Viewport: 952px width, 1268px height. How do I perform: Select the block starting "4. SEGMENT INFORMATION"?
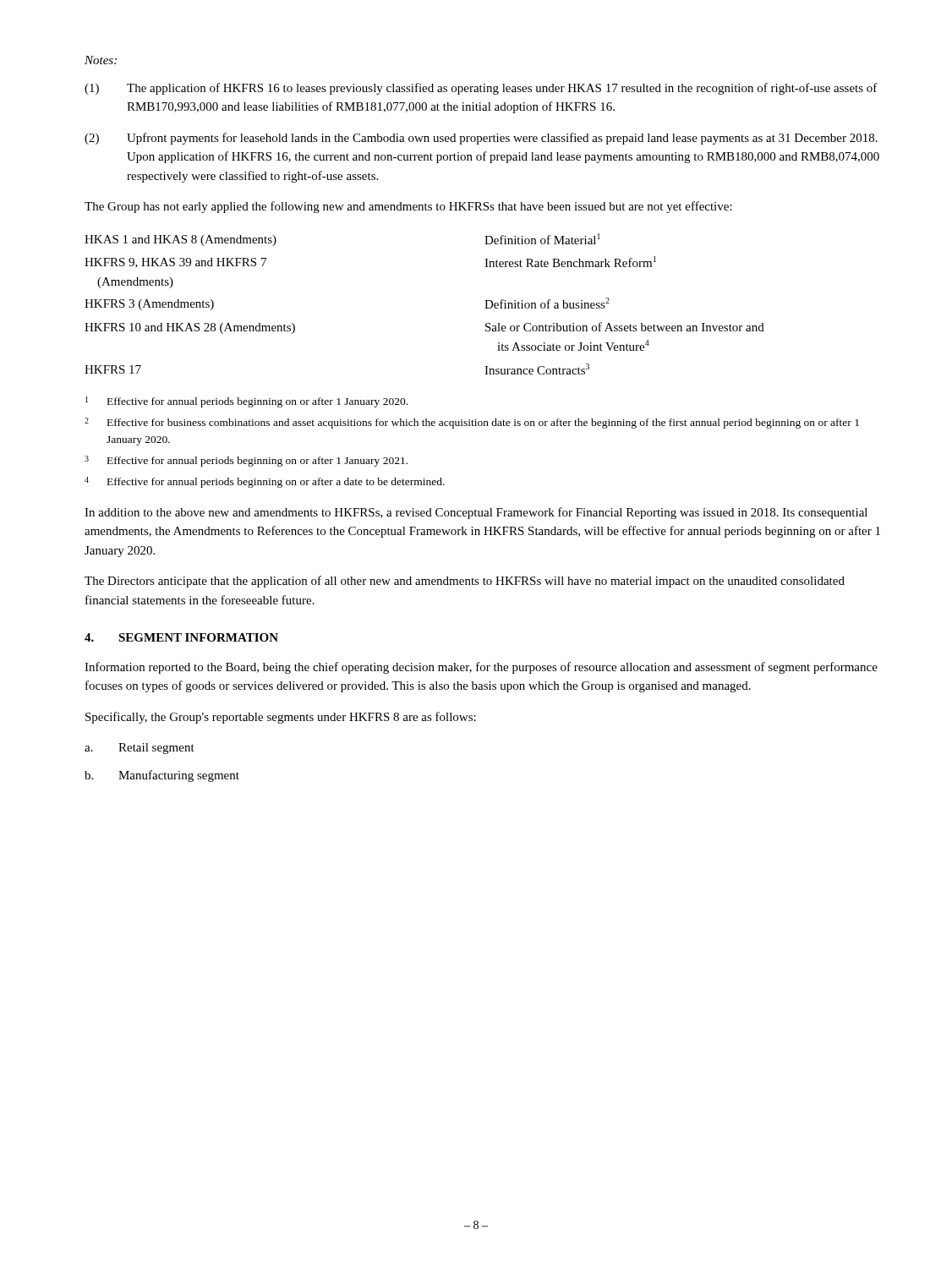pos(181,638)
